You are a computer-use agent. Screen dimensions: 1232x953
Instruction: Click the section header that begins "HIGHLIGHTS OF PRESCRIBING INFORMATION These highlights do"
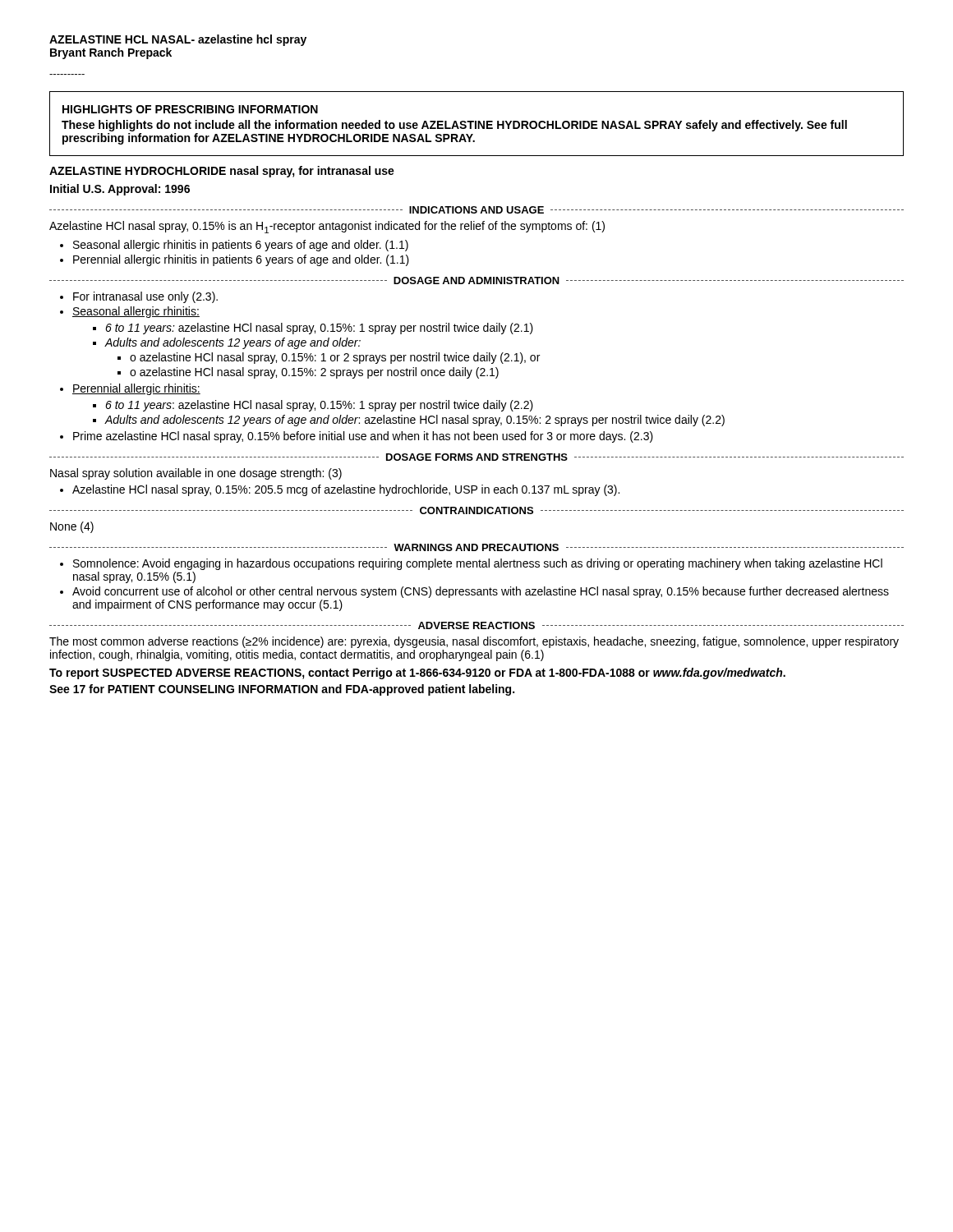point(476,124)
